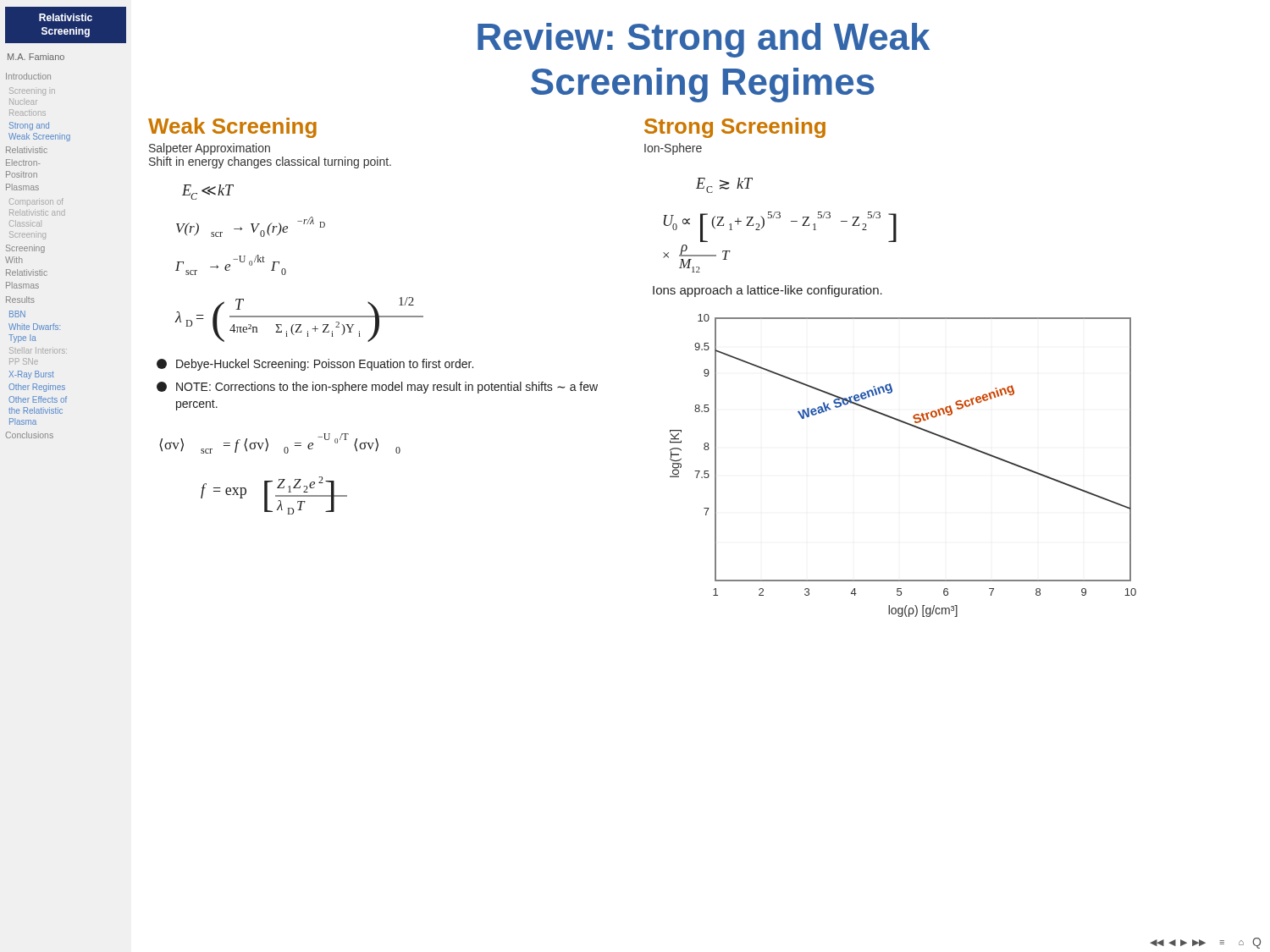Image resolution: width=1270 pixels, height=952 pixels.
Task: Click on the formula that reads "E C ≪"
Action: [208, 192]
